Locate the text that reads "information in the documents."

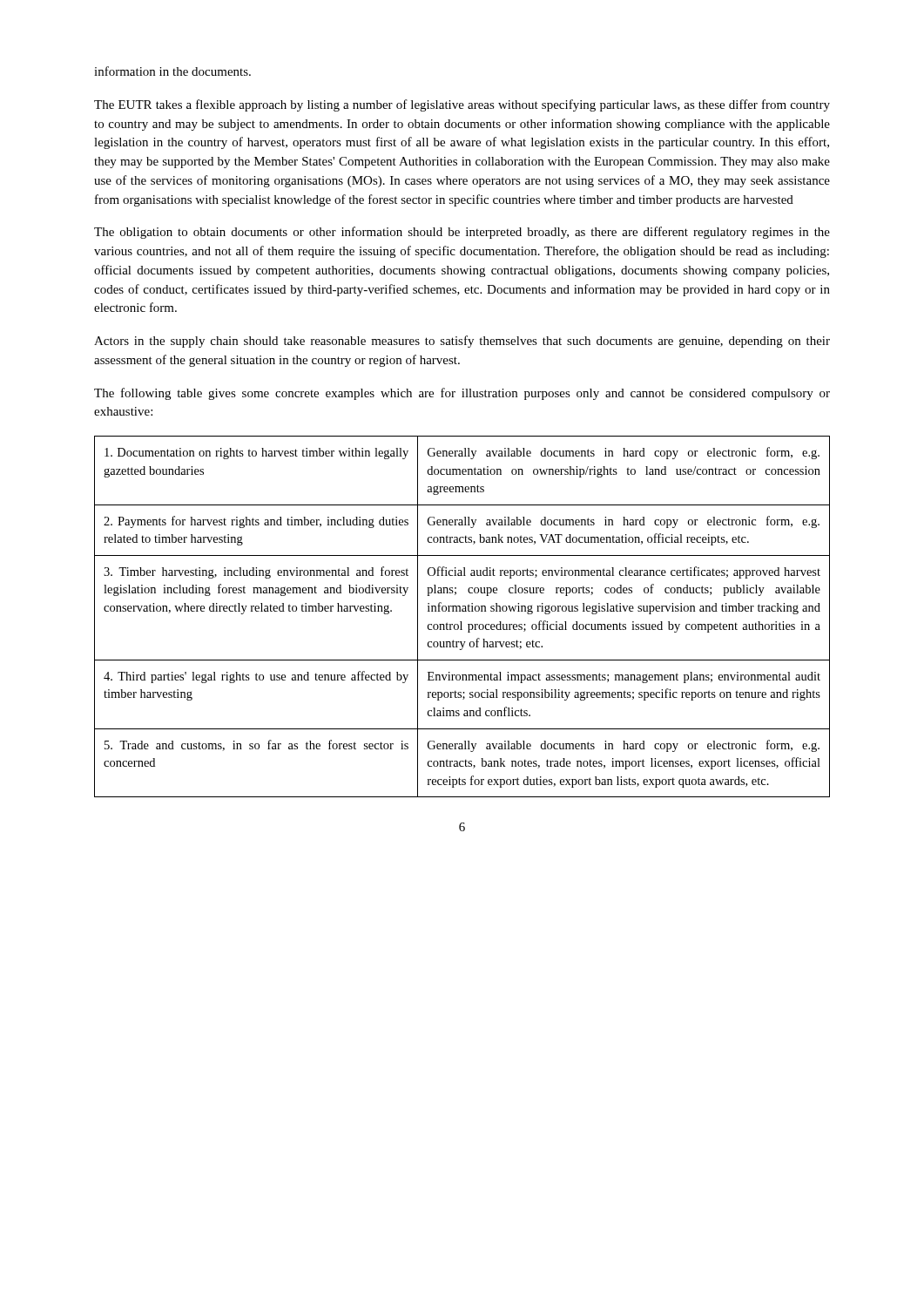coord(173,71)
